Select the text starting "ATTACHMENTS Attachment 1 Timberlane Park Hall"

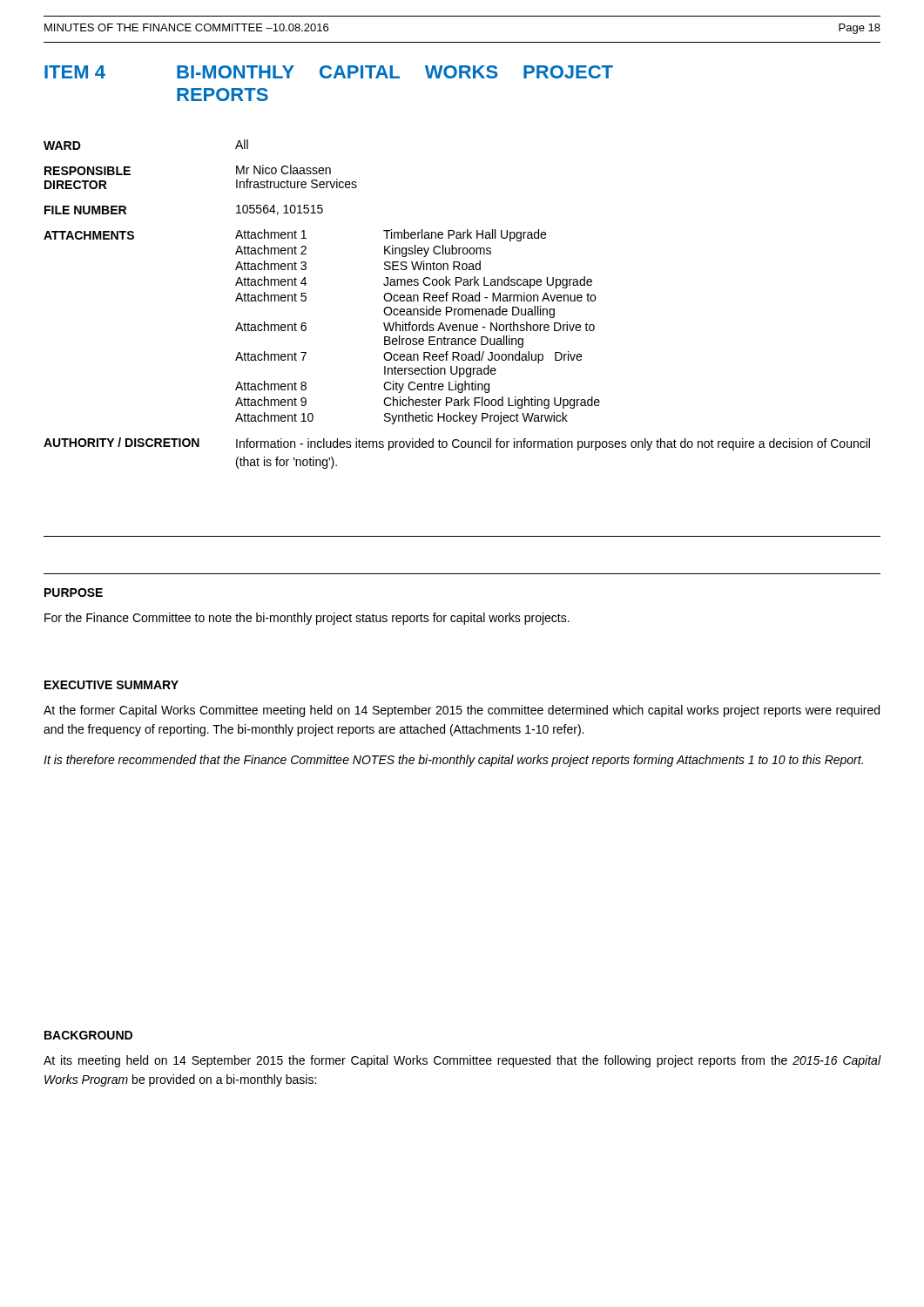462,326
